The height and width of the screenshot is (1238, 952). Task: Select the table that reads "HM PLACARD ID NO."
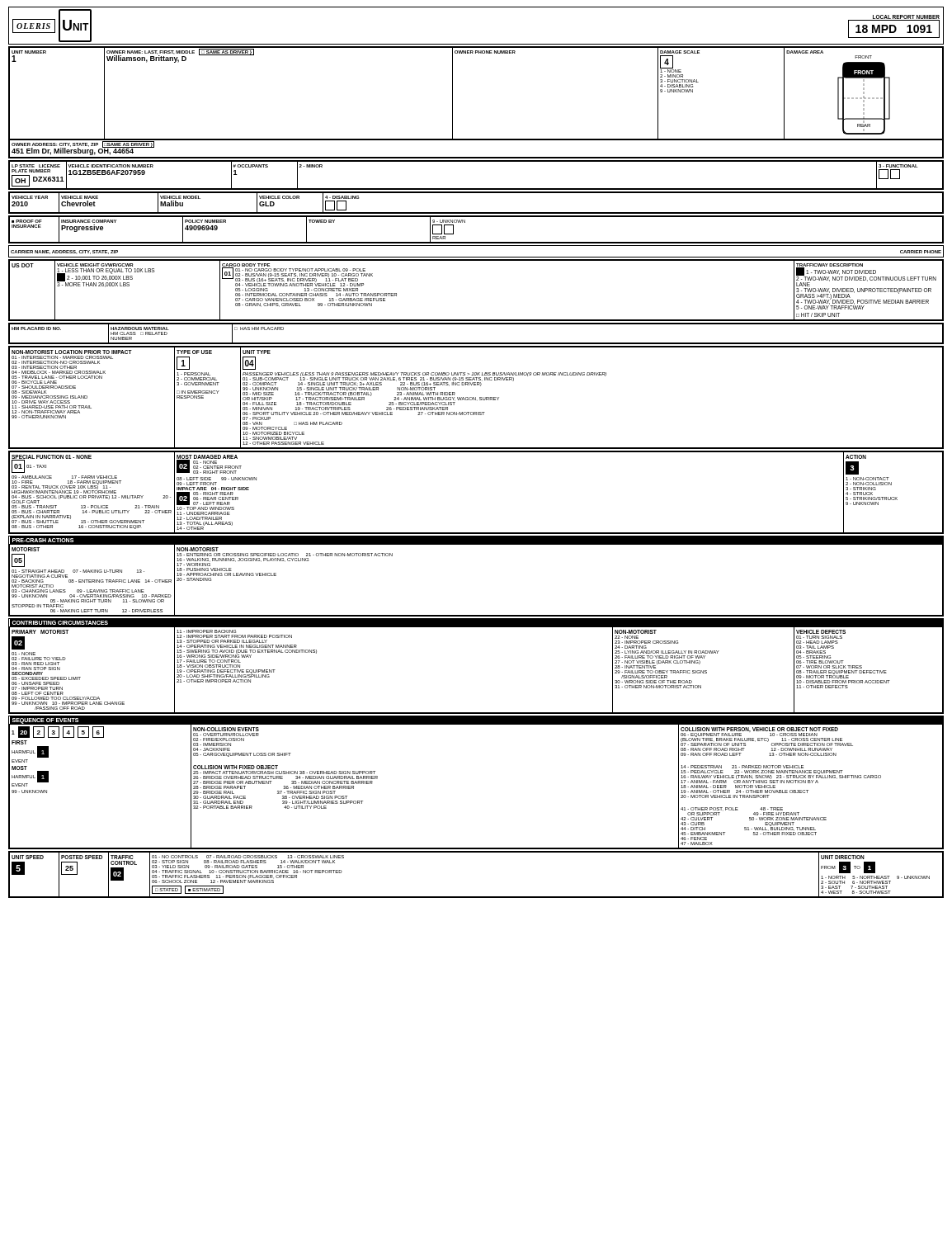(476, 333)
